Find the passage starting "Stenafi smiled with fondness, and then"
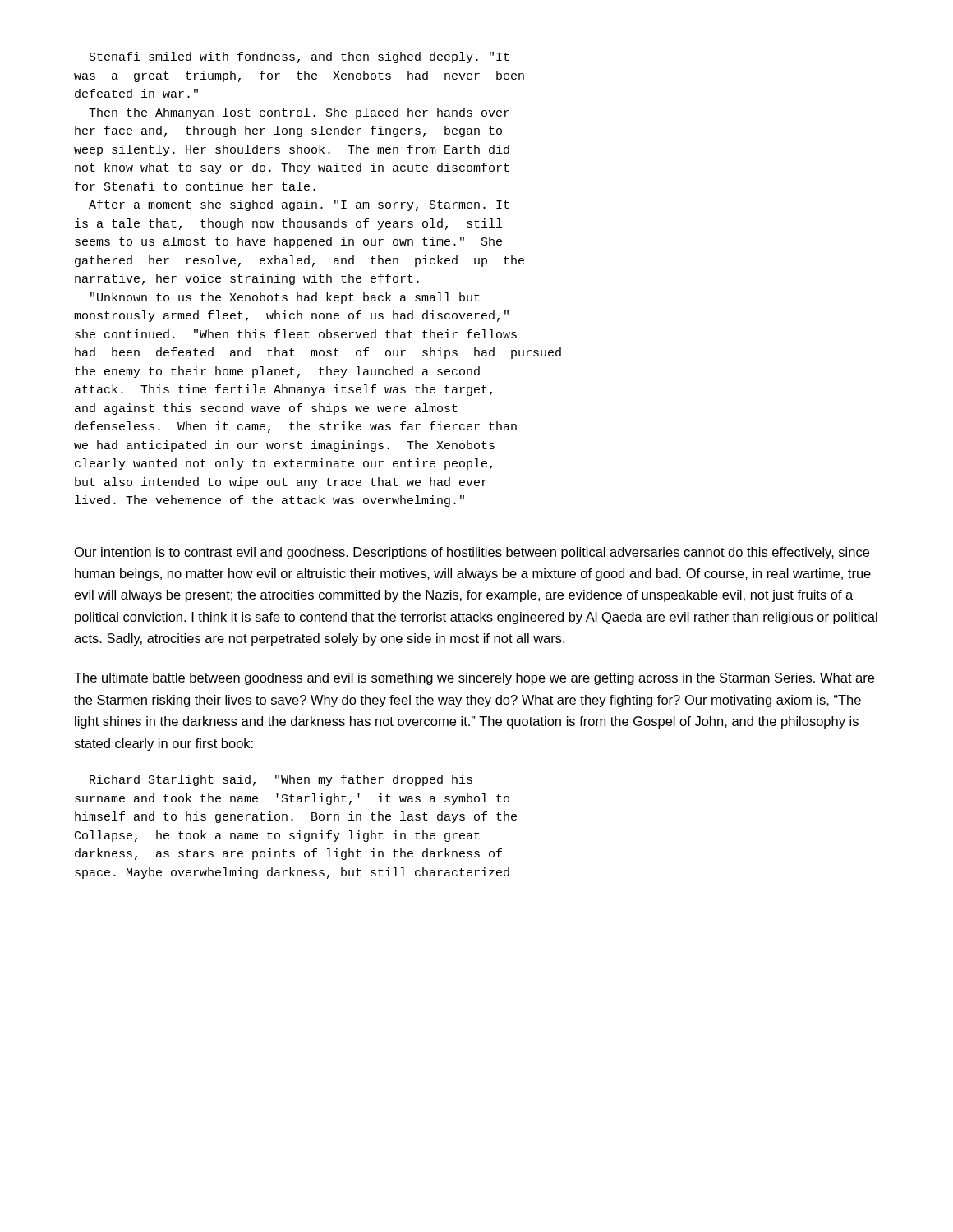Screen dimensions: 1232x953 point(299,57)
